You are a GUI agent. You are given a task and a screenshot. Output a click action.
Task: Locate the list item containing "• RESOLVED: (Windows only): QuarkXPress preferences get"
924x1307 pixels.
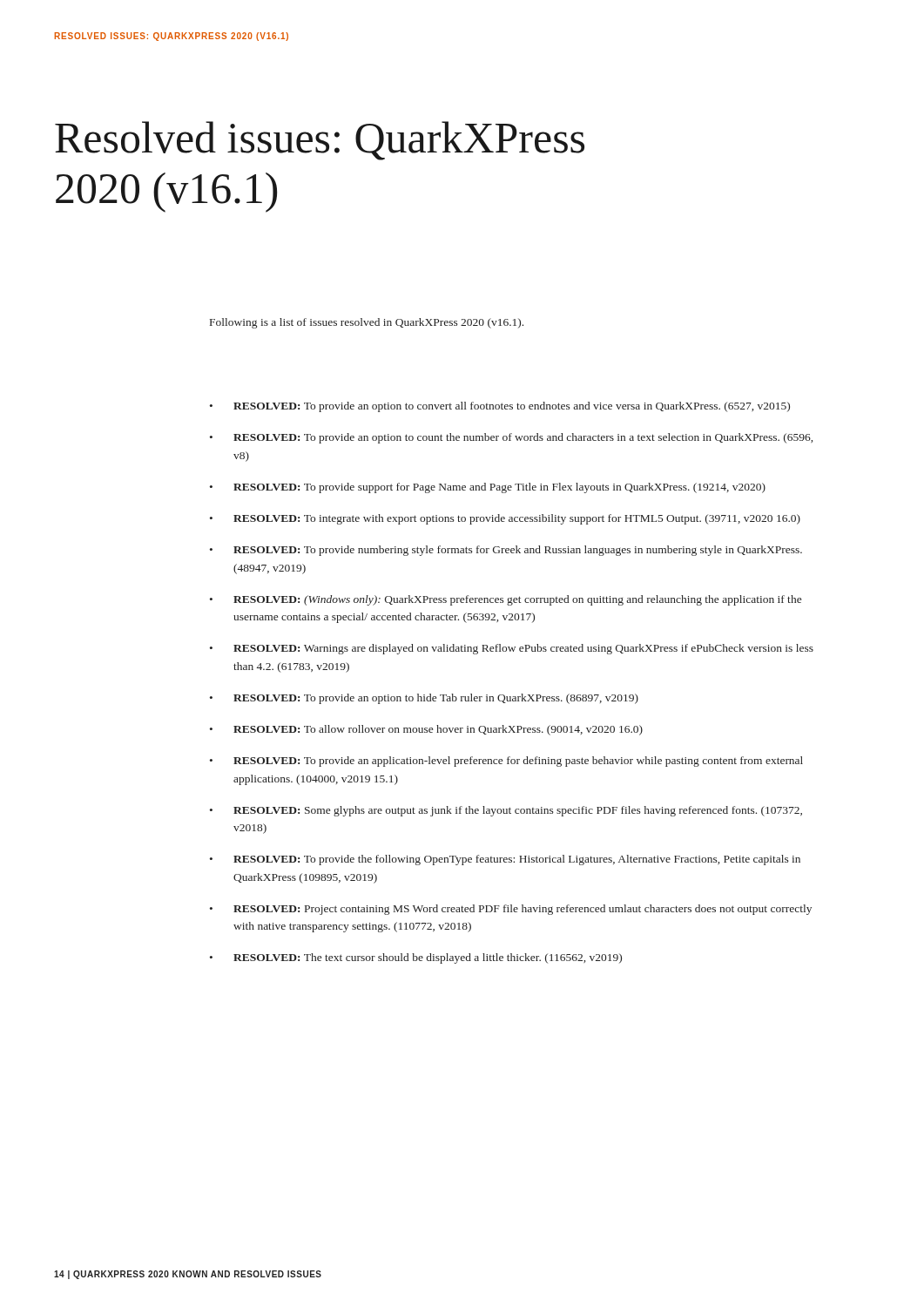pyautogui.click(x=514, y=608)
